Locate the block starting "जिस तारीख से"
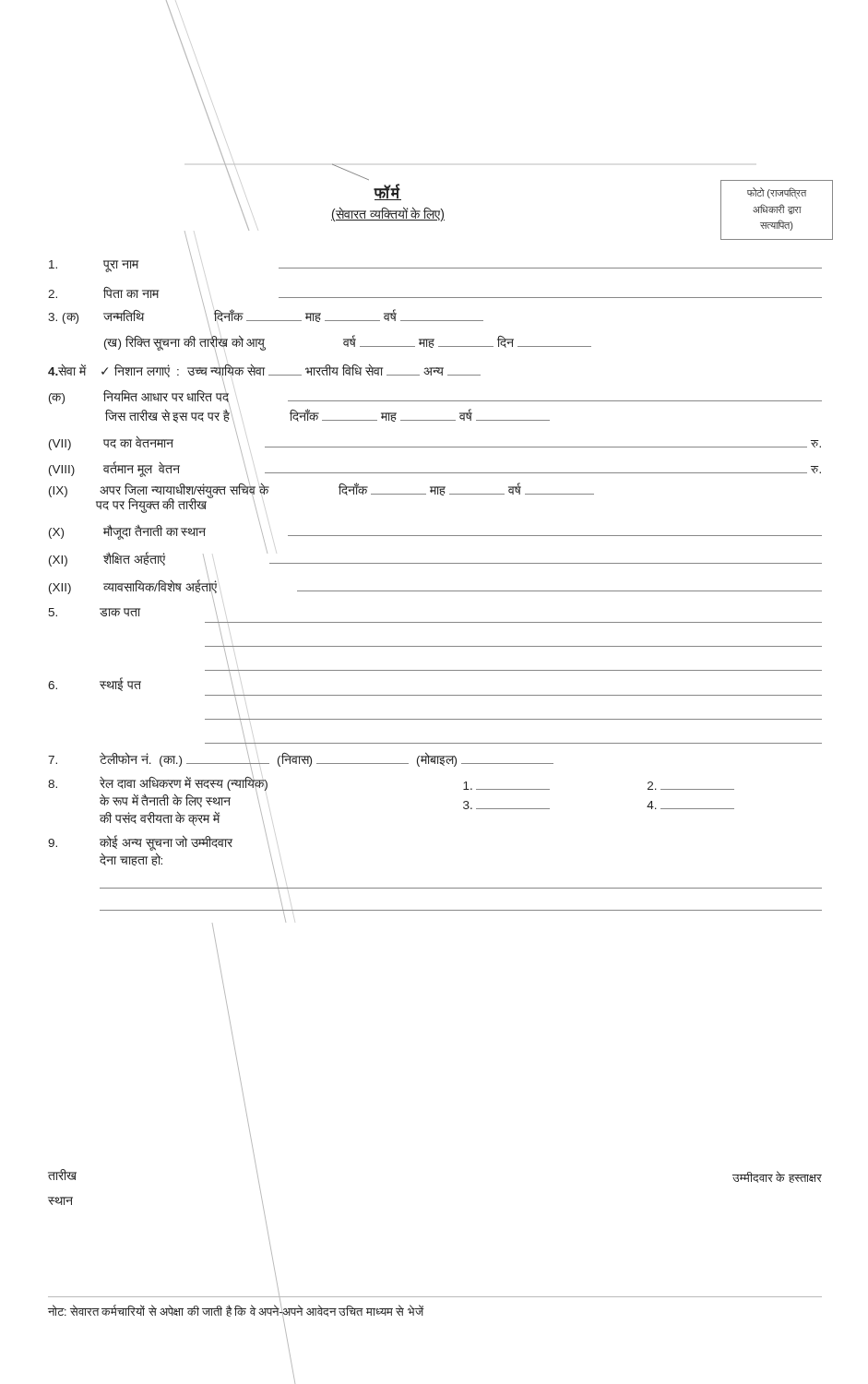 tap(329, 417)
